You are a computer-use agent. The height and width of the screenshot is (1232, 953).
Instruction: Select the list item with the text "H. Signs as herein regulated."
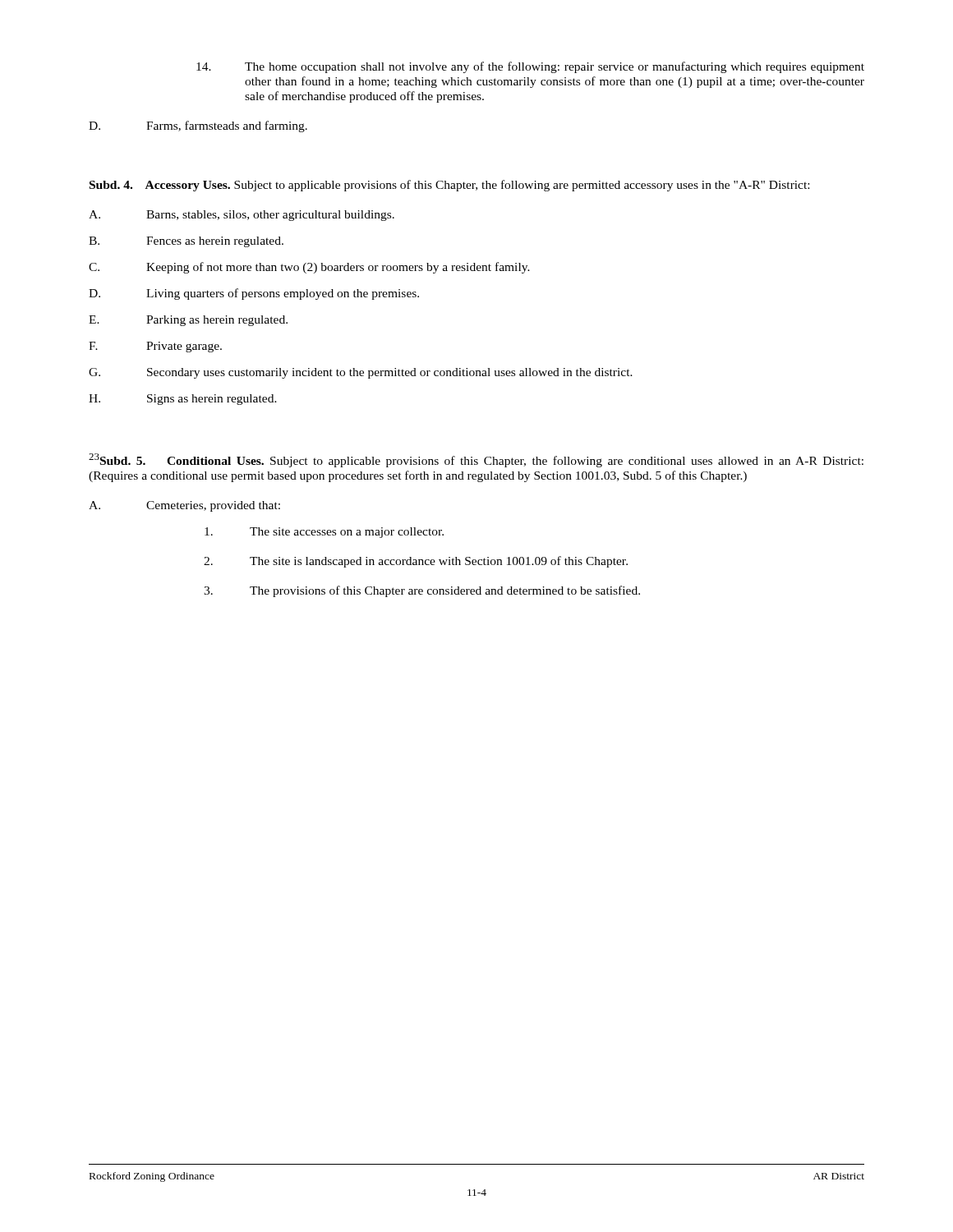pos(183,400)
